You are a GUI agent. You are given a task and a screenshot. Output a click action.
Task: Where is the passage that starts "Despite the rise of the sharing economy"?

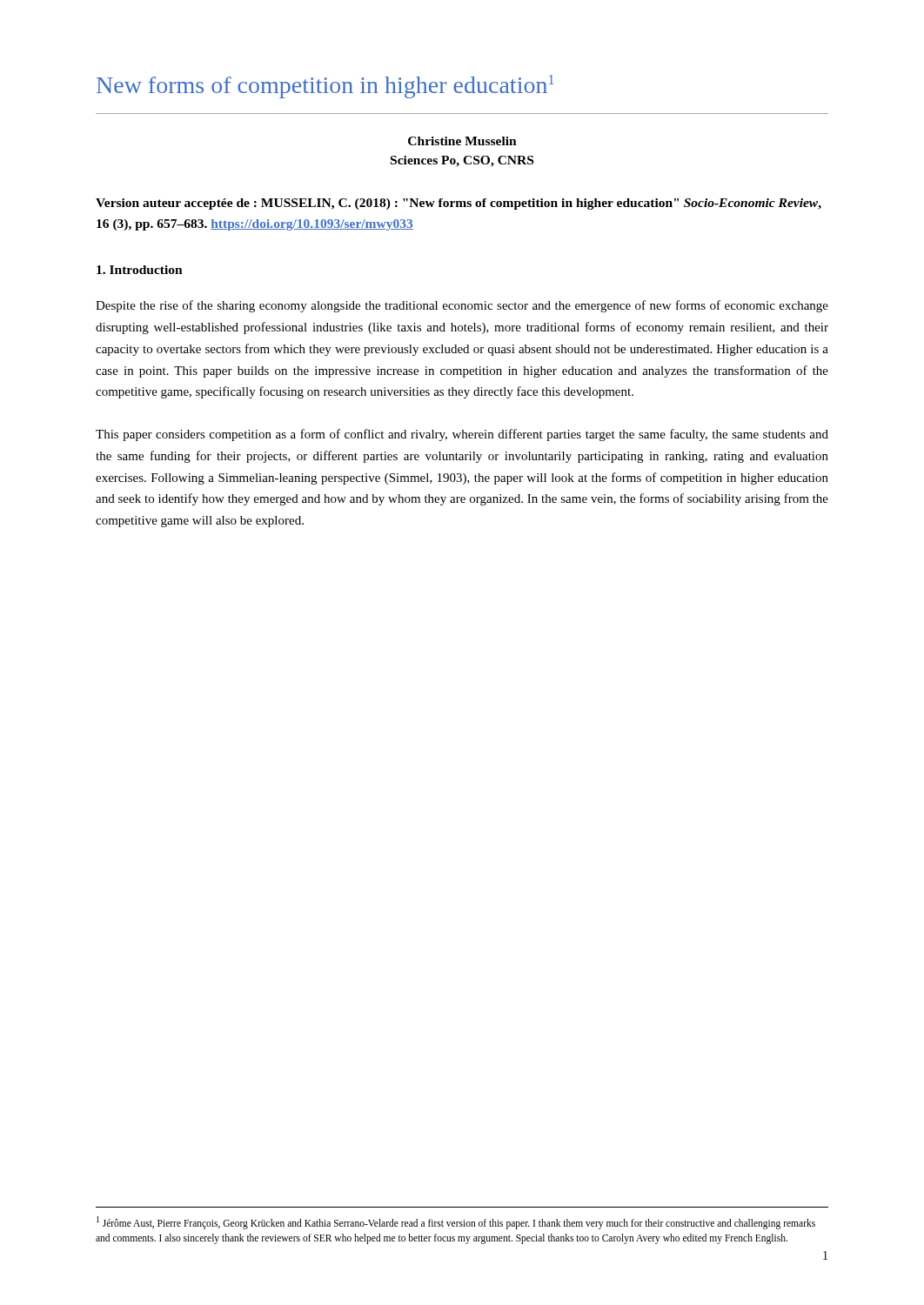tap(462, 349)
